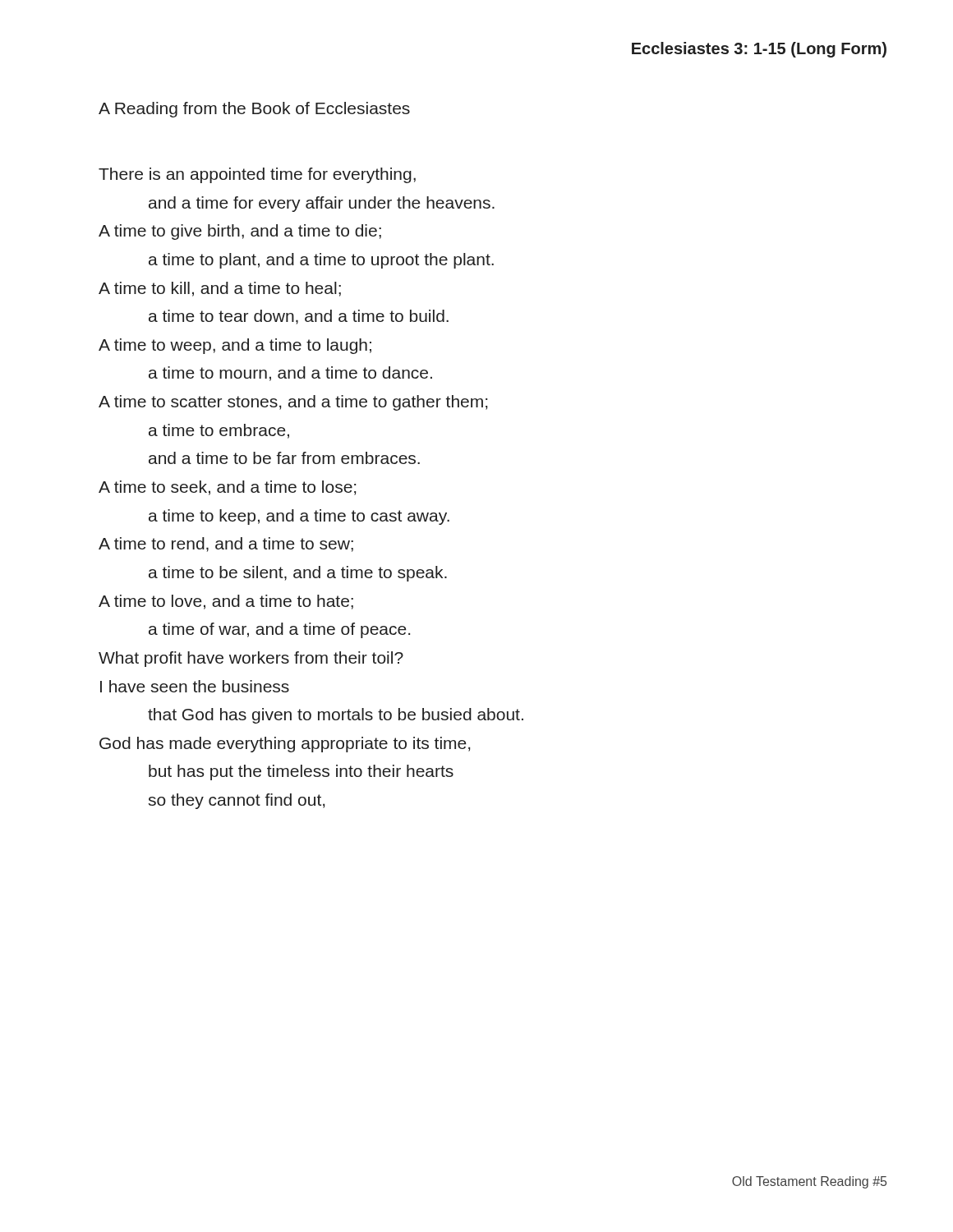Find the text block starting "A Reading from the Book of Ecclesiastes"
This screenshot has height=1232, width=953.
click(254, 108)
